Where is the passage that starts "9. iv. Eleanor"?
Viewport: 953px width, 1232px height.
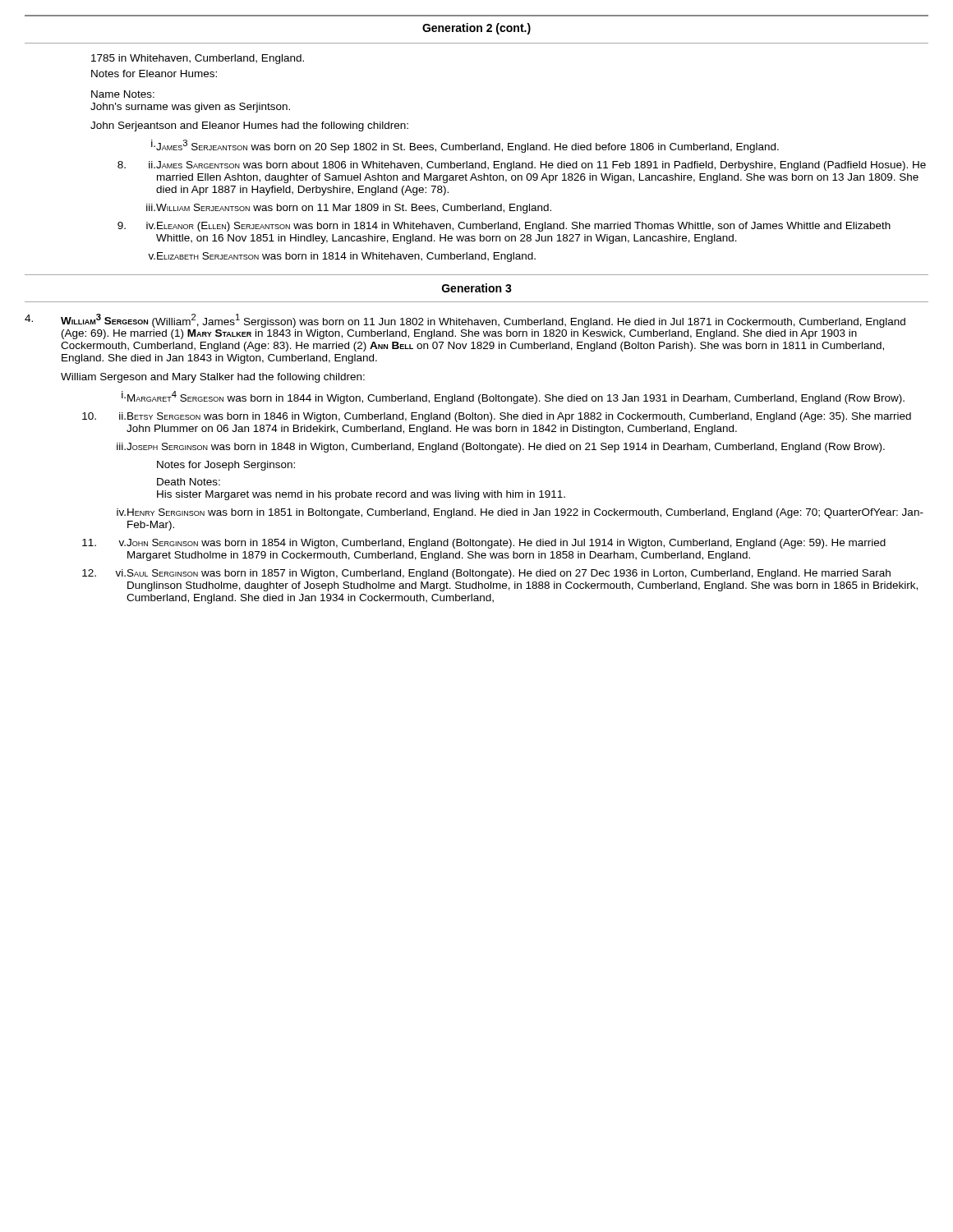pyautogui.click(x=509, y=229)
